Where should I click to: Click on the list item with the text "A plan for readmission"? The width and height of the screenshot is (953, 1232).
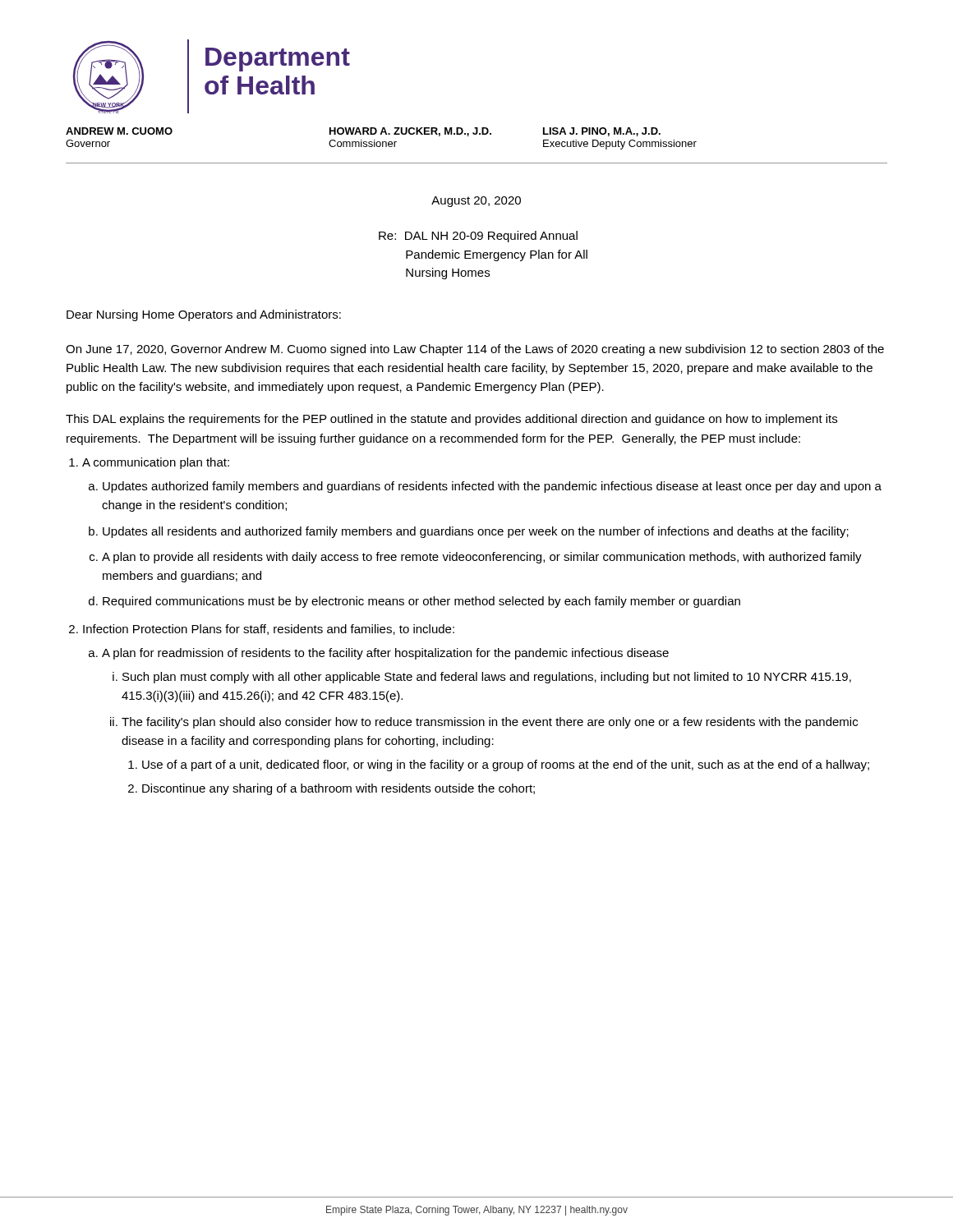click(495, 722)
